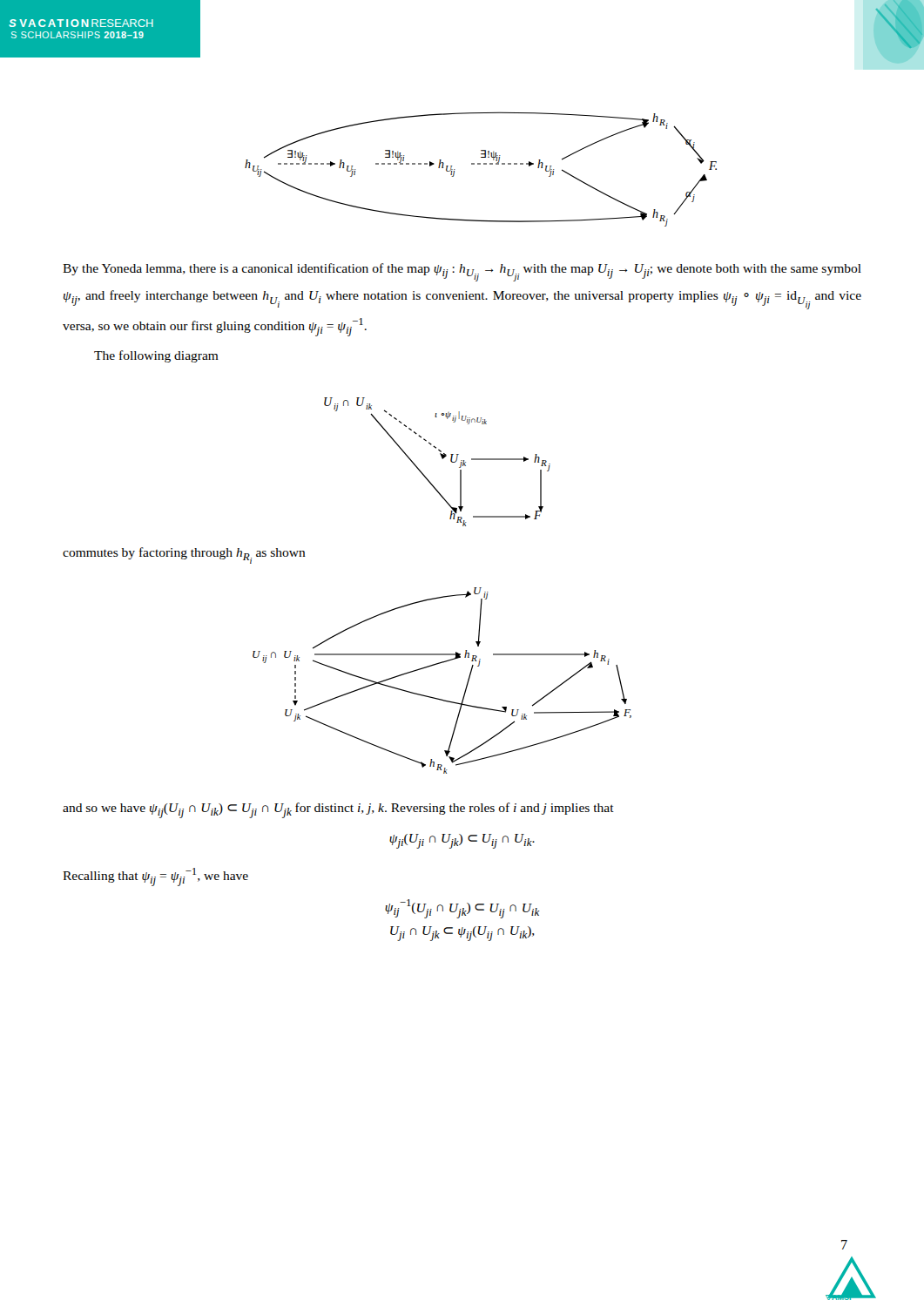Point to the passage starting "ψji(Uji ∩ Ujk) ⊂ Uij ∩ Uik."

[x=462, y=840]
